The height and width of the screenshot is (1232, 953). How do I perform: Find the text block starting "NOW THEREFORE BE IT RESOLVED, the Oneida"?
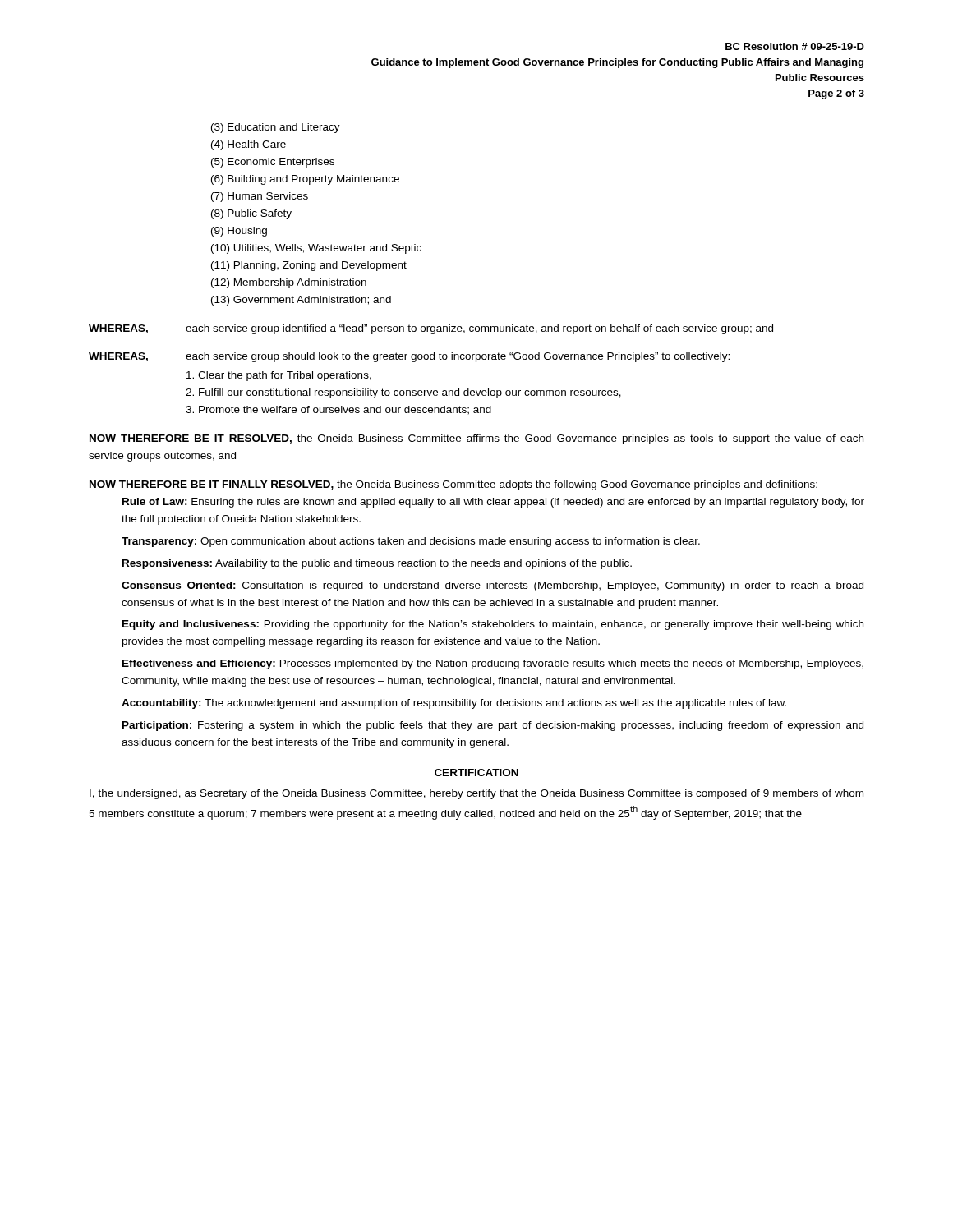[476, 447]
